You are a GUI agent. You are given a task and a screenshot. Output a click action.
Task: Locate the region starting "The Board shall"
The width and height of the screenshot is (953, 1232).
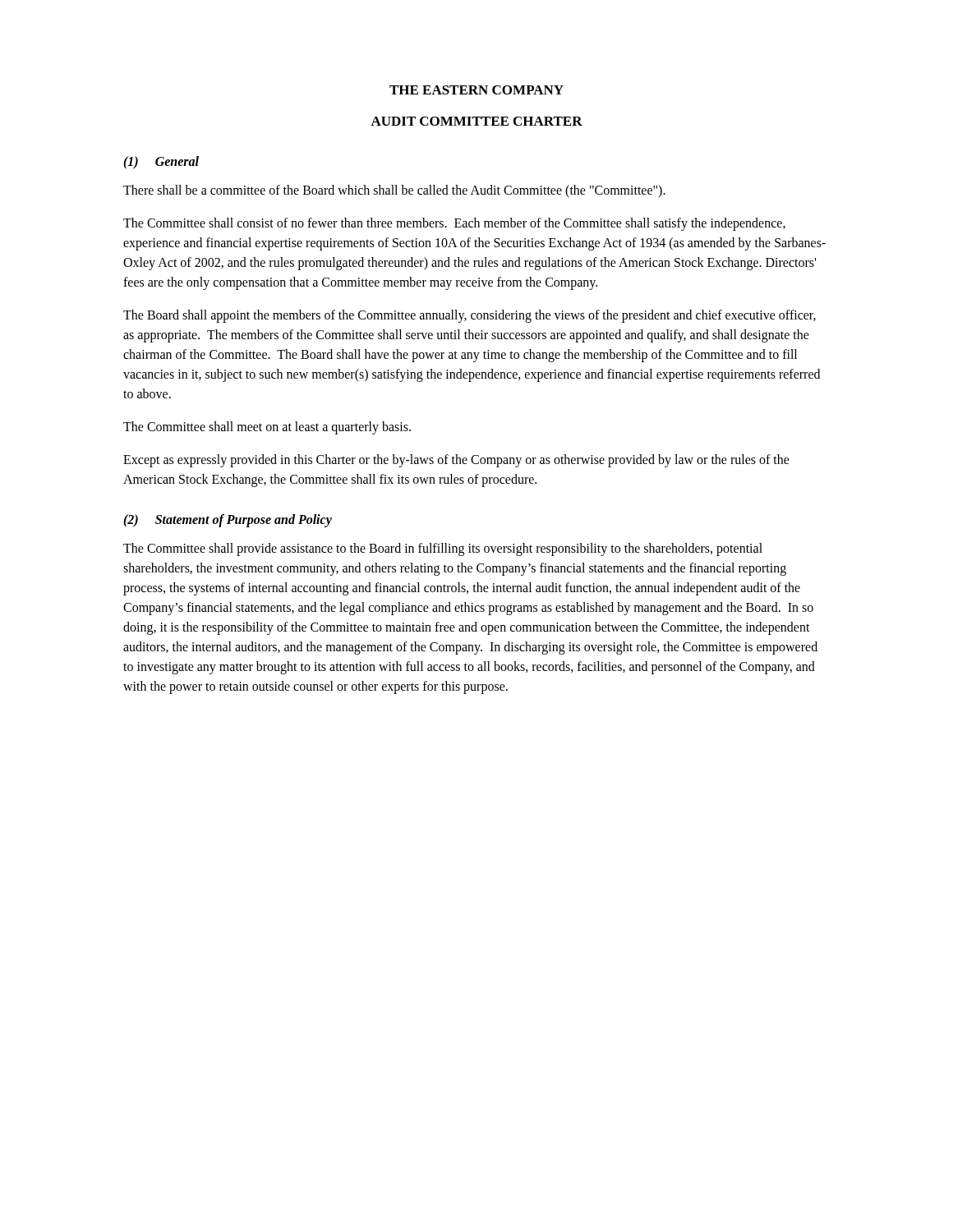(x=472, y=354)
